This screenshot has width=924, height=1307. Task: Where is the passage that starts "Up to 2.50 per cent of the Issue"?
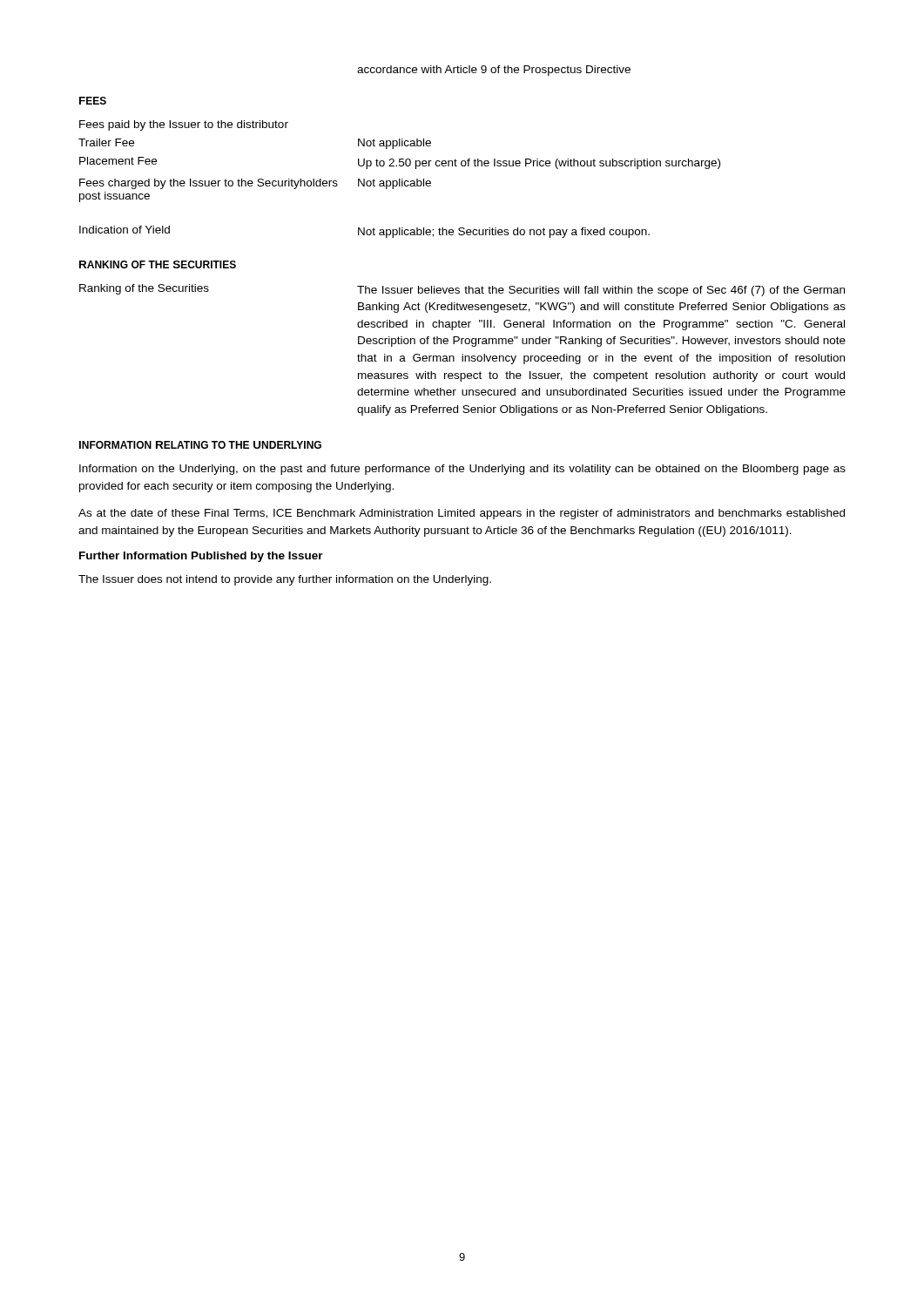pyautogui.click(x=539, y=162)
